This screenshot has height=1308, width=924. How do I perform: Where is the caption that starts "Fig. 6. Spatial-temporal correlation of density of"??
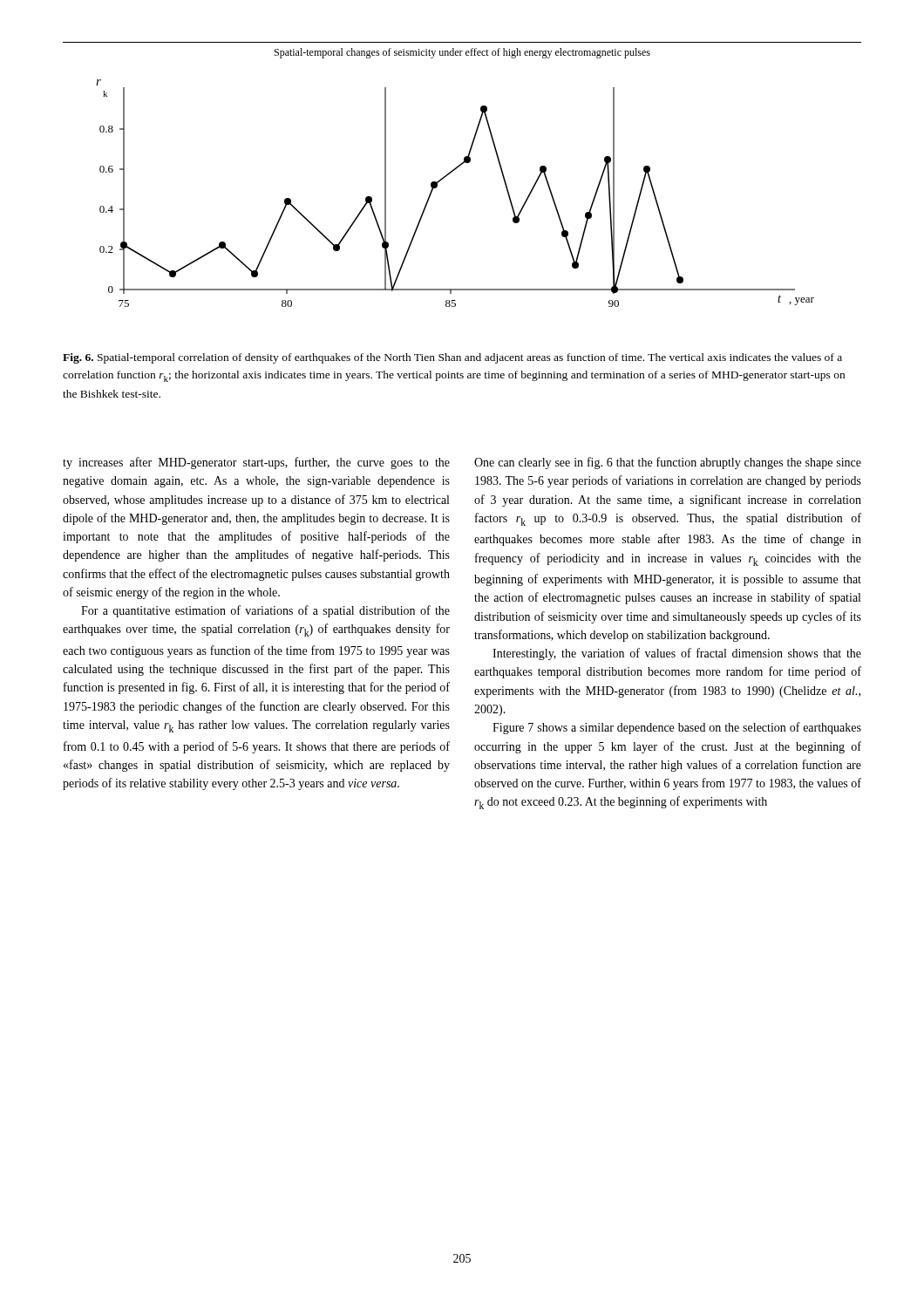454,375
